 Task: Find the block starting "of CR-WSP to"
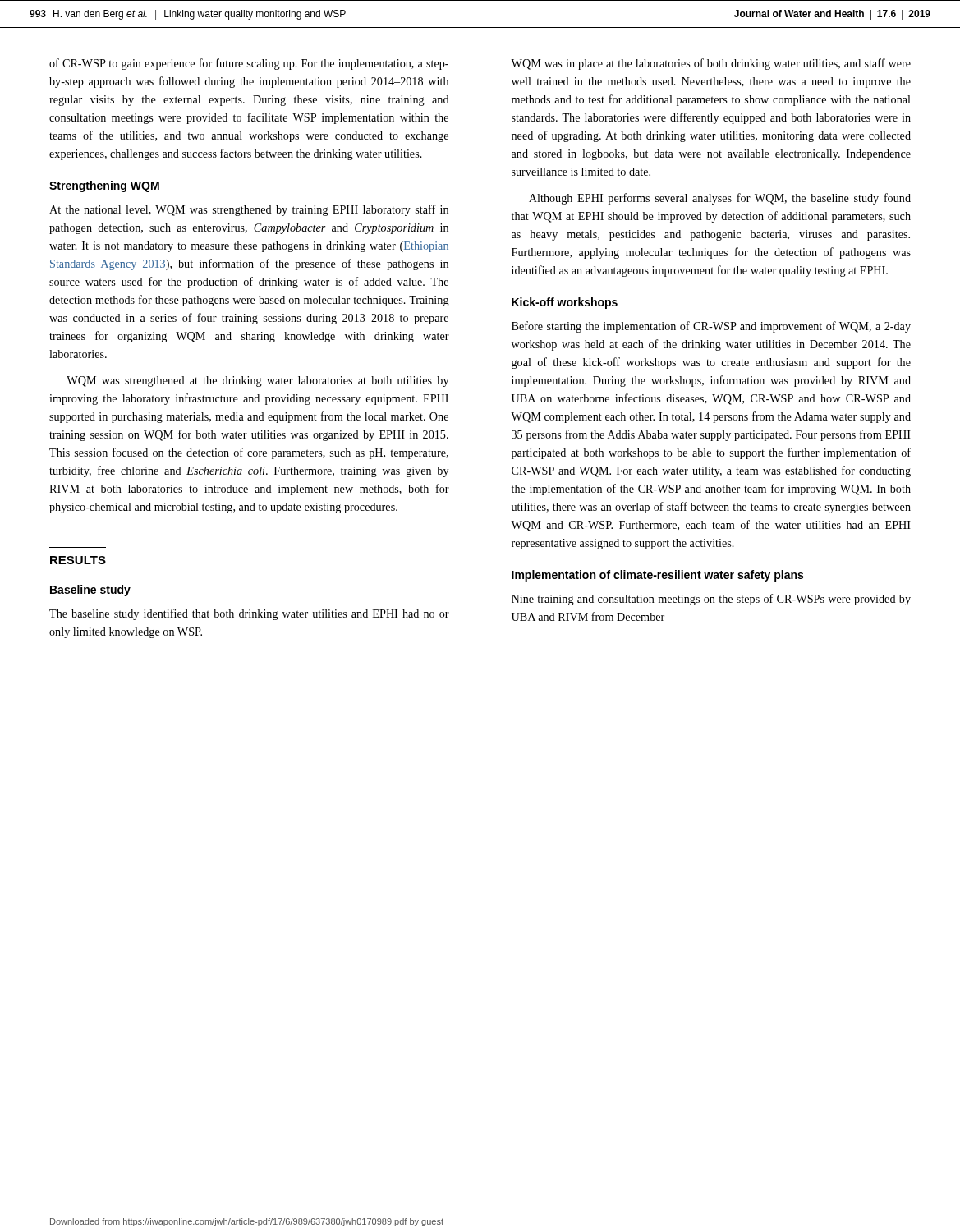249,108
